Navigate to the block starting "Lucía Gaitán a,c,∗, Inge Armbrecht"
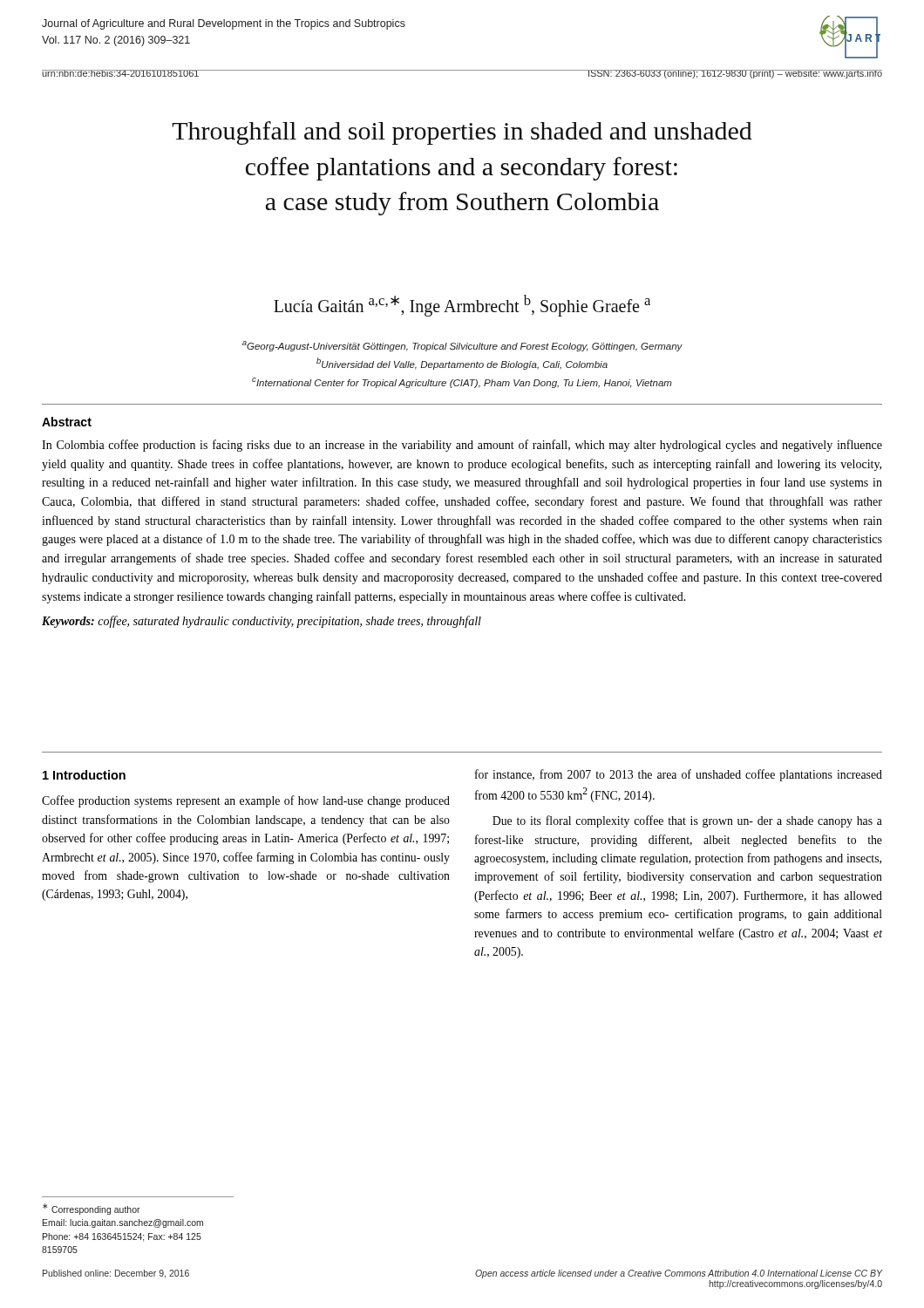 pos(462,304)
